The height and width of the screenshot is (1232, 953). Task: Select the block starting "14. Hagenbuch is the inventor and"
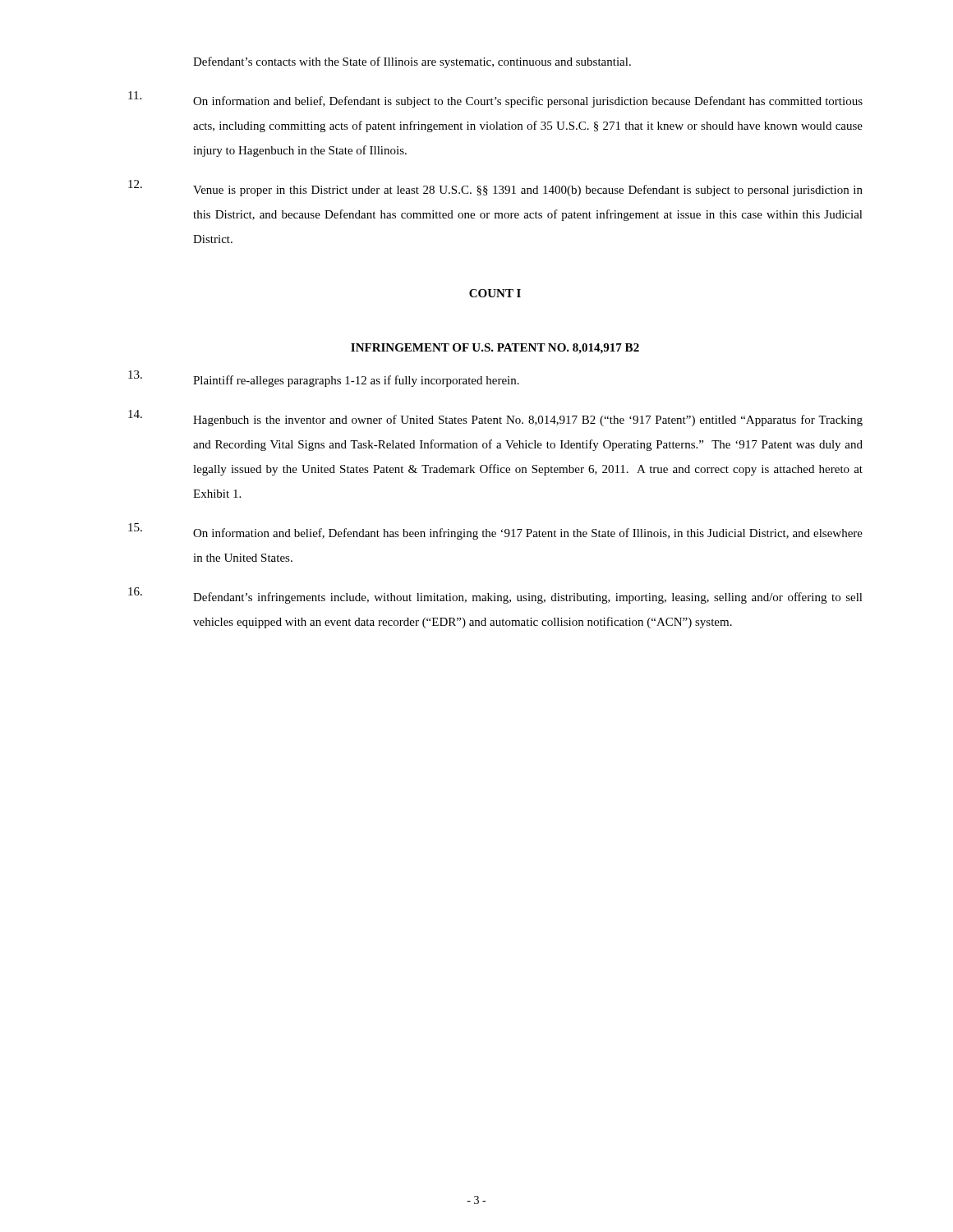click(495, 457)
